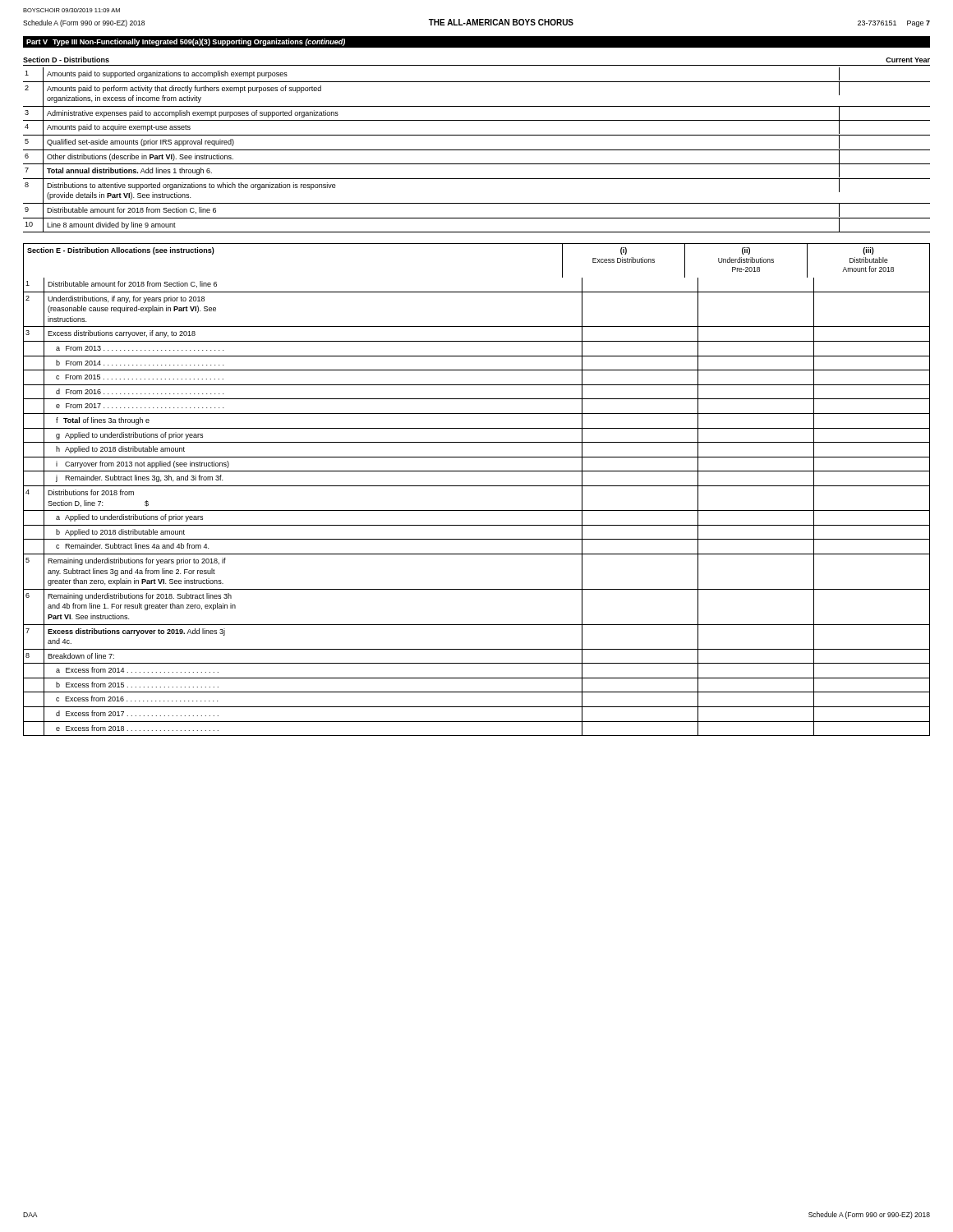Select the block starting "10 Line 8 amount"
953x1232 pixels.
coord(476,225)
